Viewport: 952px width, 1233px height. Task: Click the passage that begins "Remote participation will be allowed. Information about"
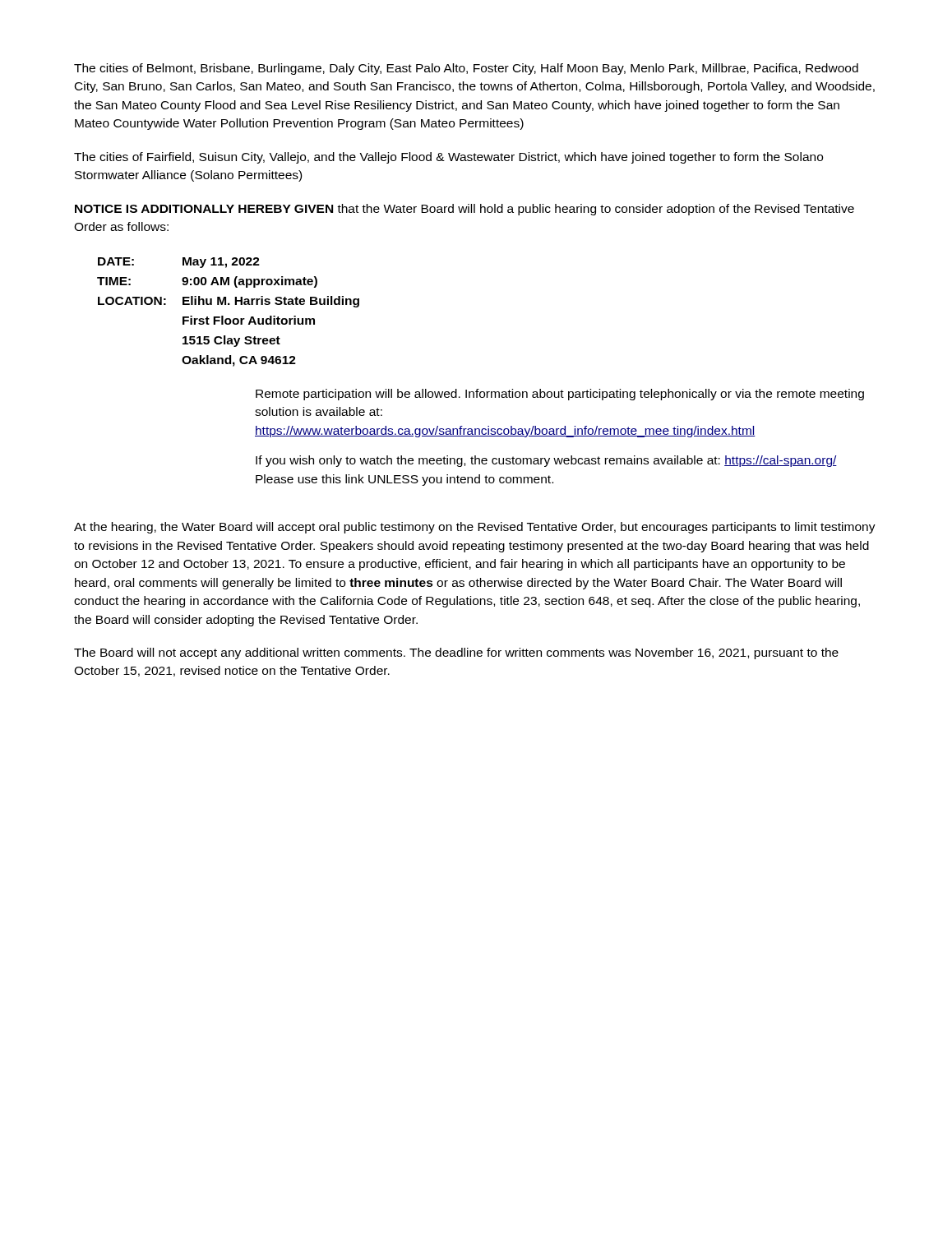560,395
